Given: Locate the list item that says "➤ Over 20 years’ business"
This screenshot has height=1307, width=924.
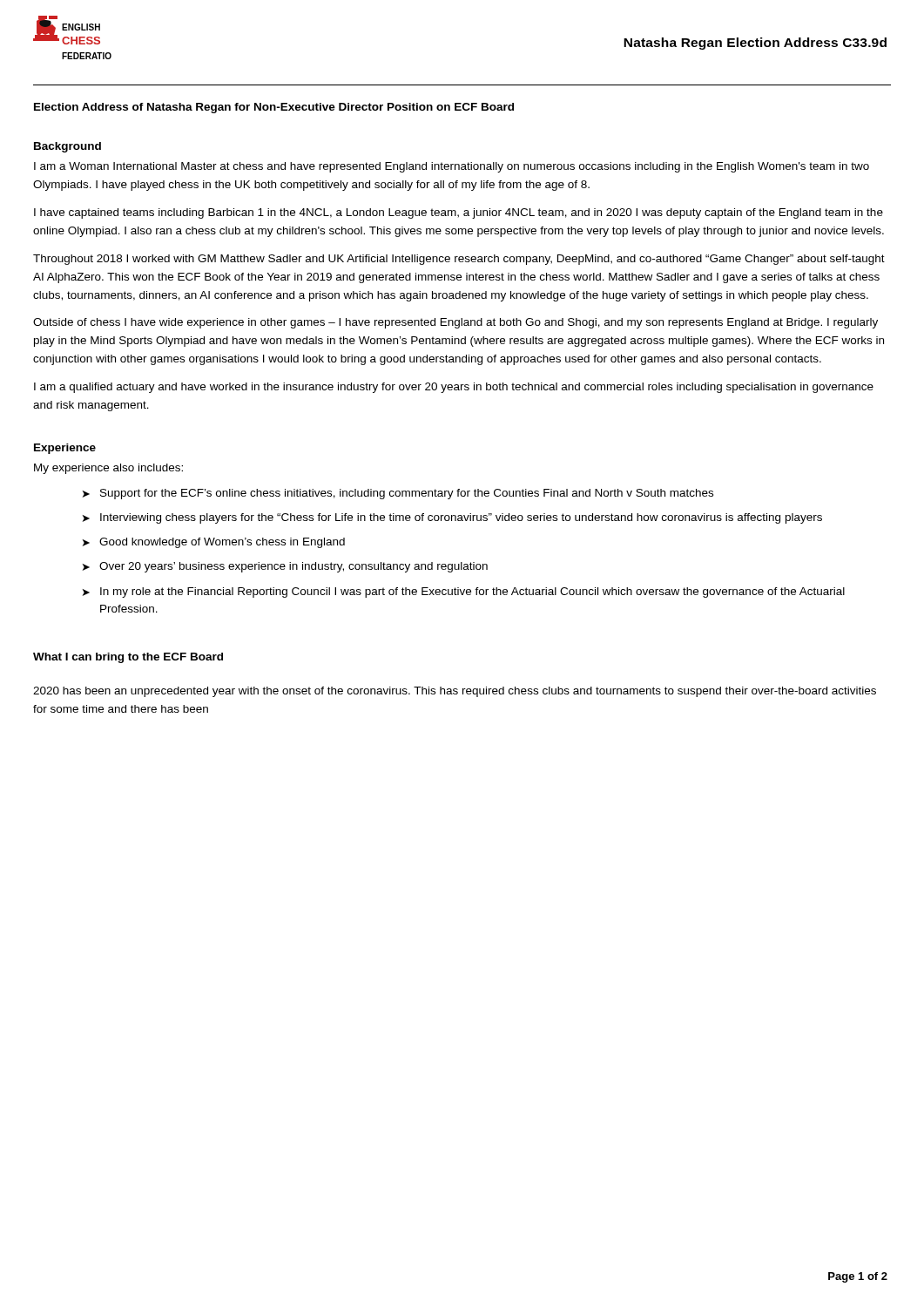Looking at the screenshot, I should [x=486, y=567].
